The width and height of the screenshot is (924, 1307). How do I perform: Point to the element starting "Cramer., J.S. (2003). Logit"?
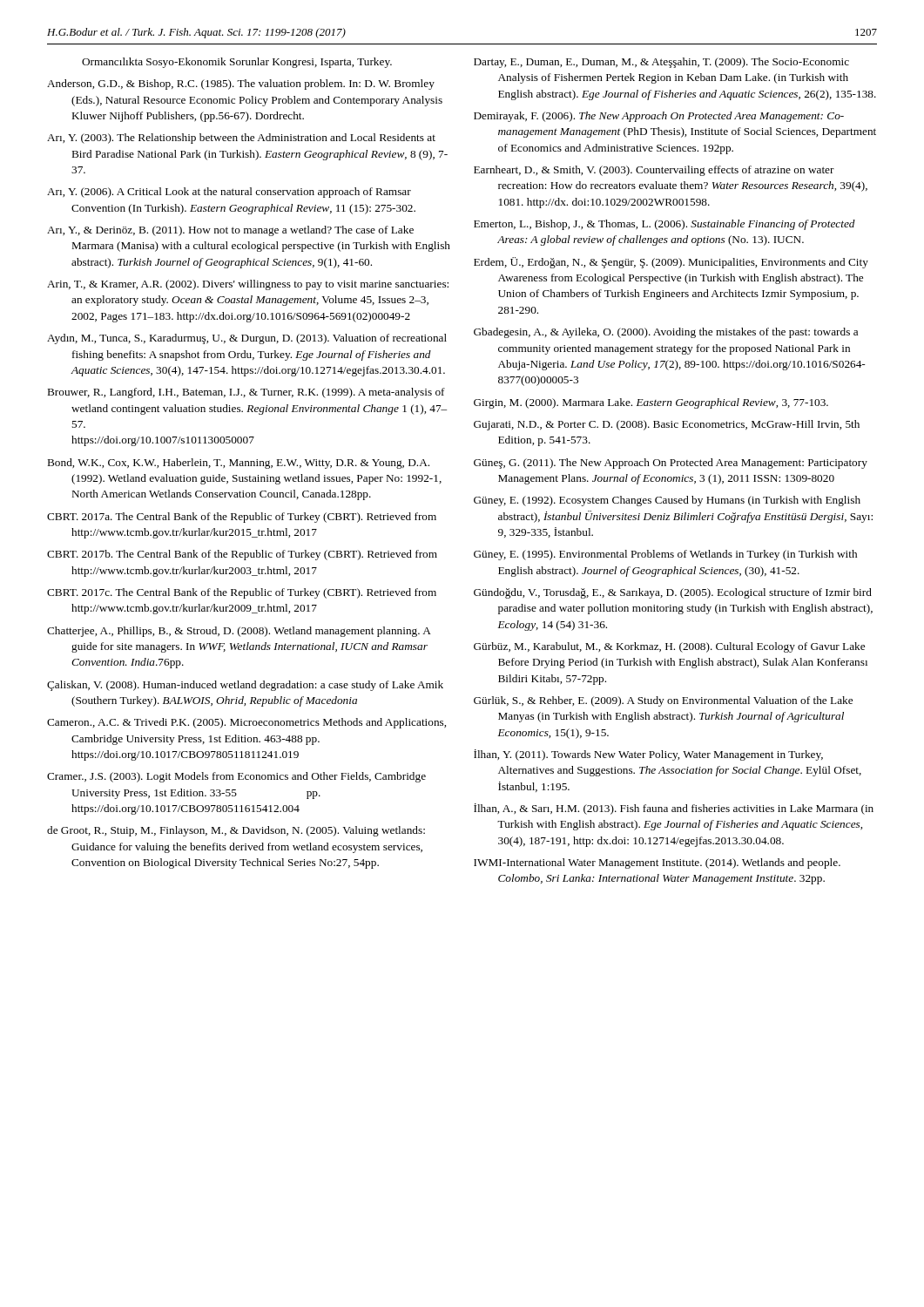click(x=236, y=792)
